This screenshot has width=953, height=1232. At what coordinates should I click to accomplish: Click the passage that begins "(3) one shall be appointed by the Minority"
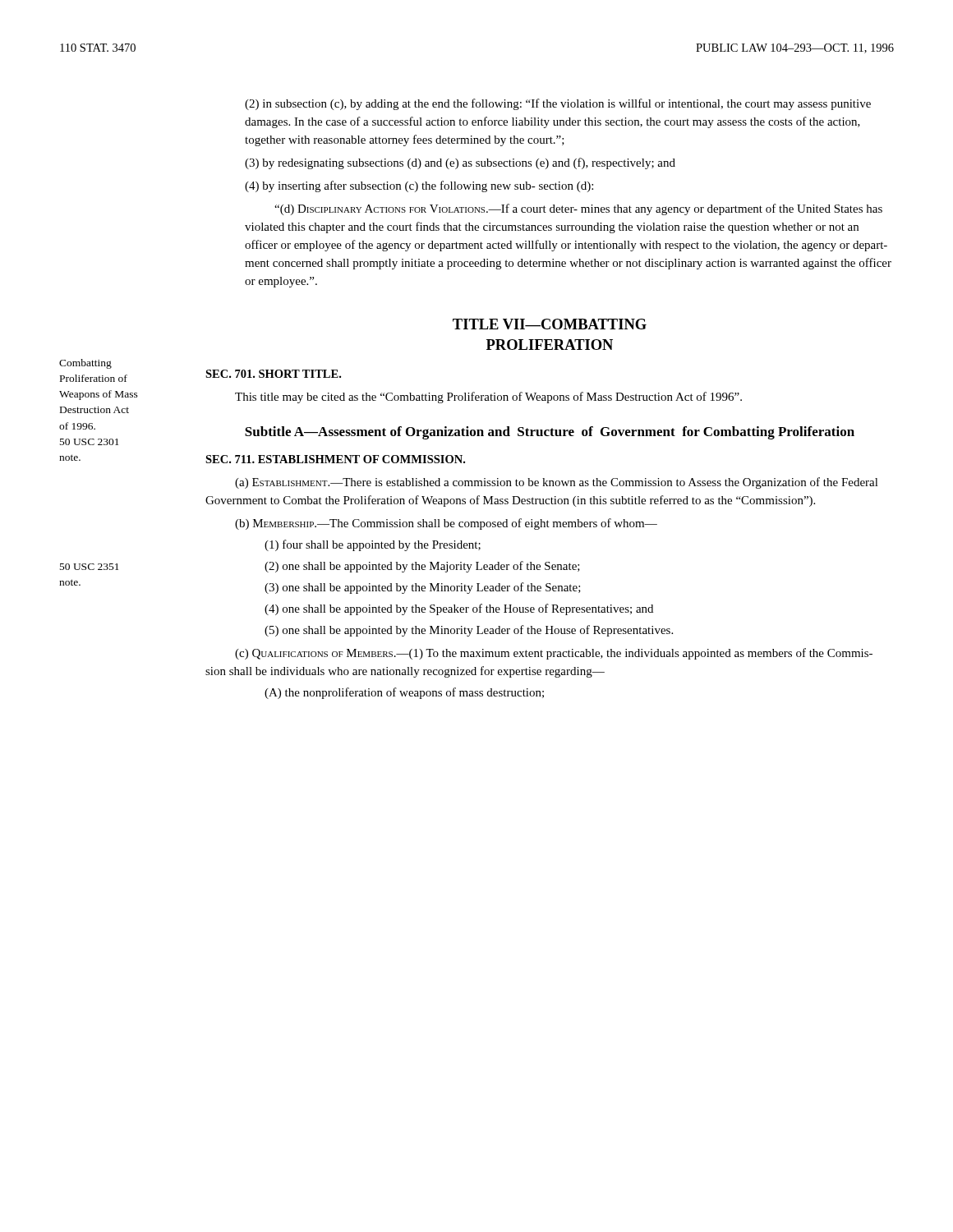point(423,587)
